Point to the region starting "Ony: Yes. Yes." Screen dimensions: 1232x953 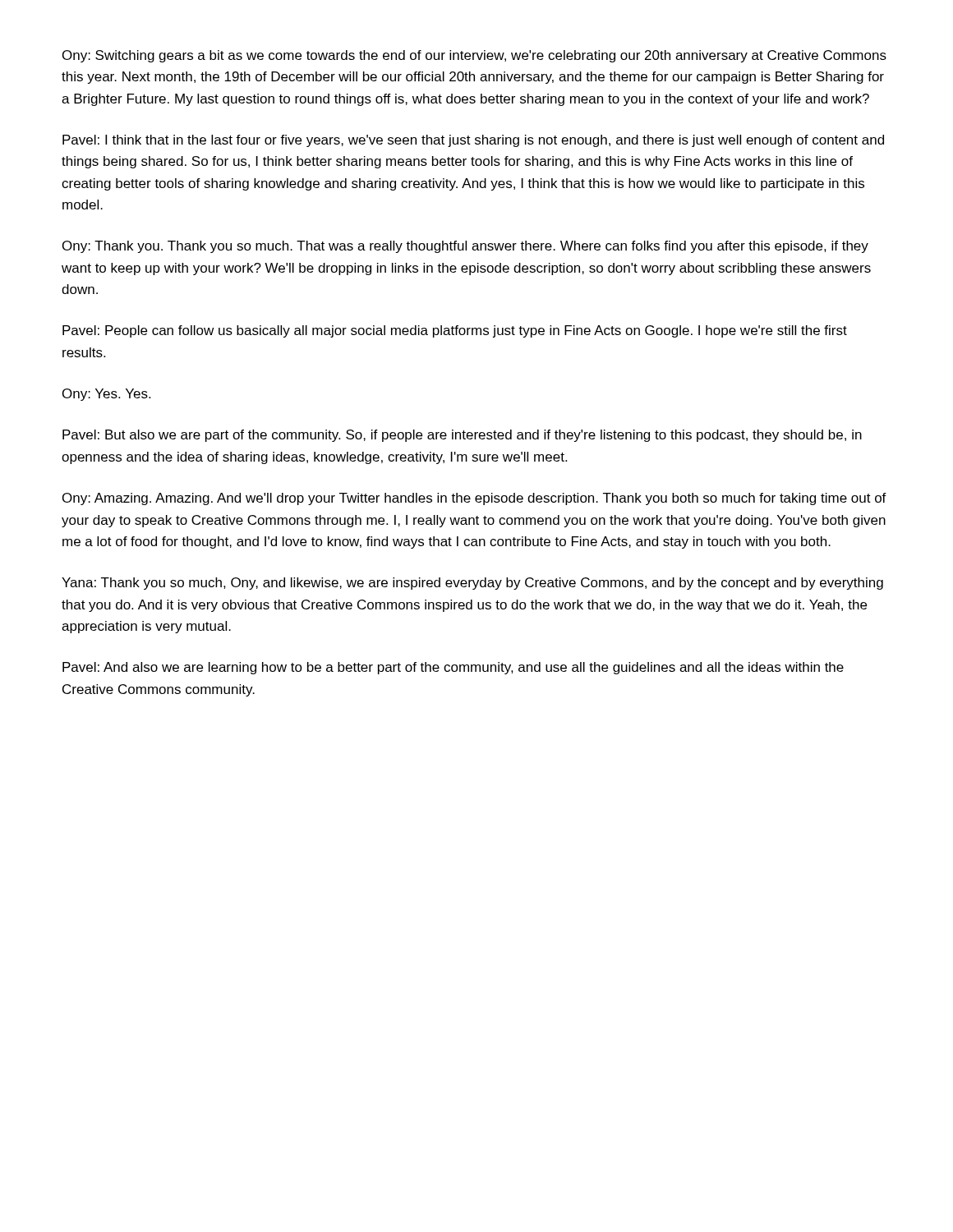click(x=107, y=394)
